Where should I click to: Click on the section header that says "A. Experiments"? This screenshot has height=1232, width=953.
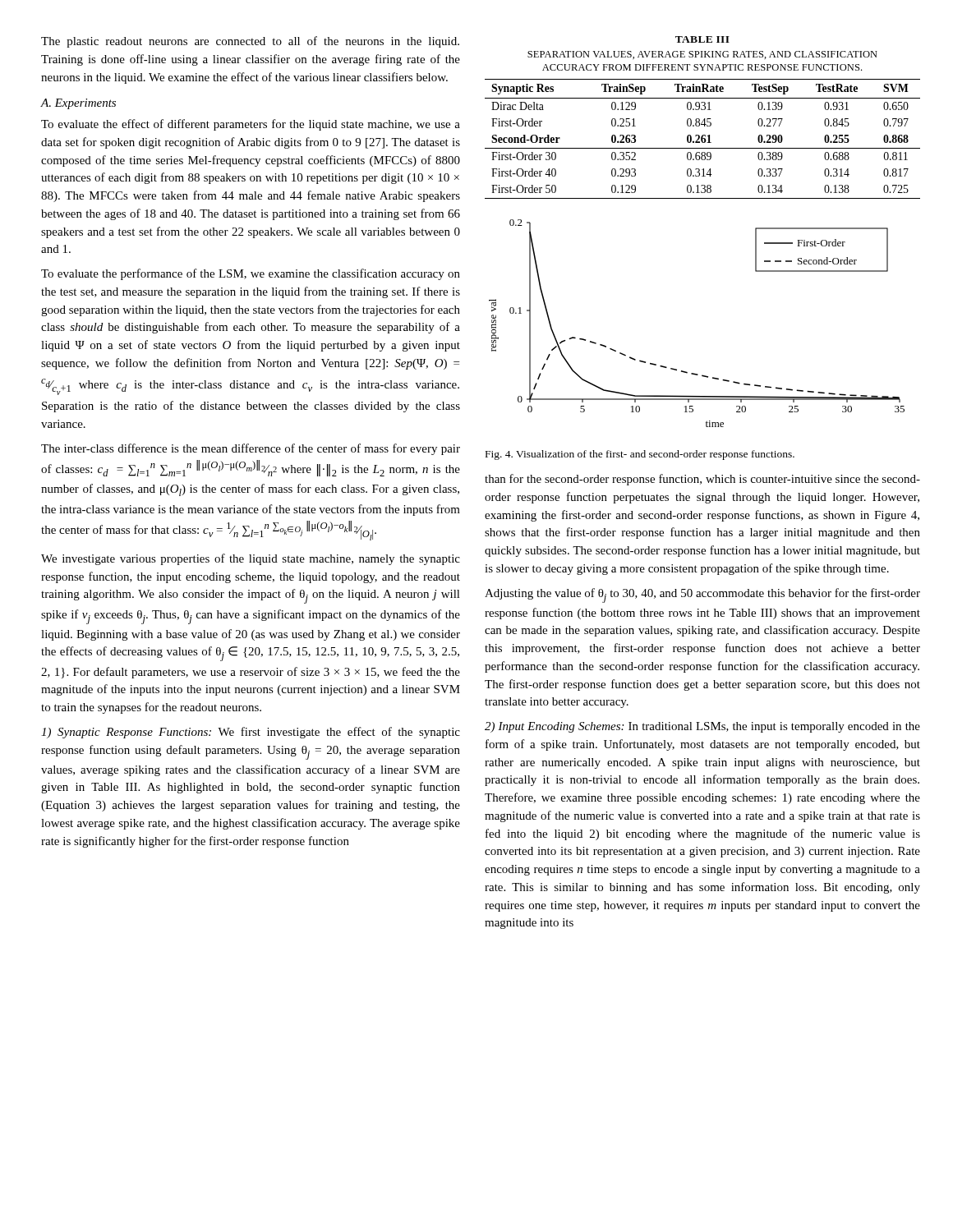click(78, 104)
